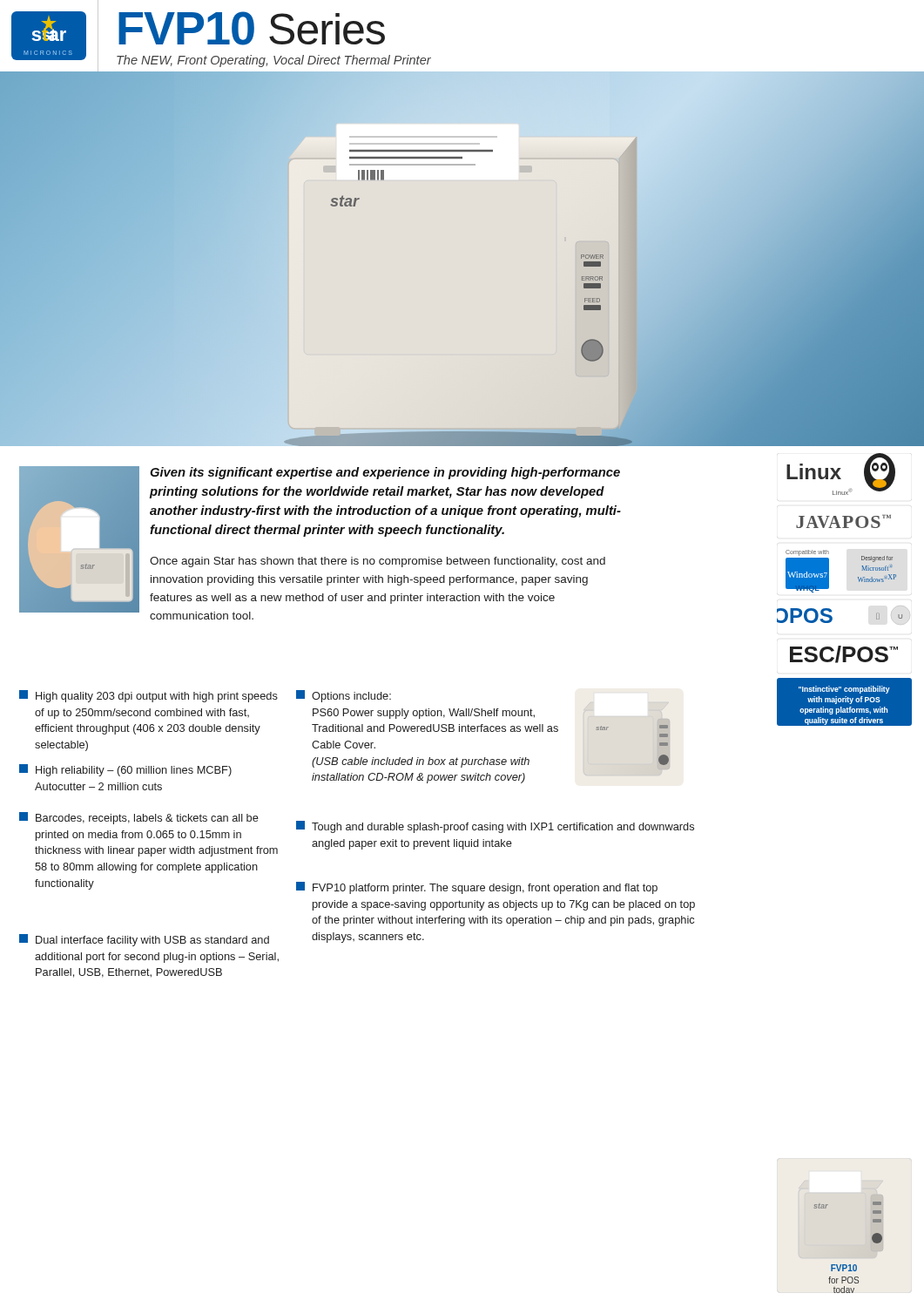This screenshot has width=924, height=1307.
Task: Click the passage that begins "Options include:PS60 Power supply option, Wall/Shelf mount,"
Action: [431, 737]
